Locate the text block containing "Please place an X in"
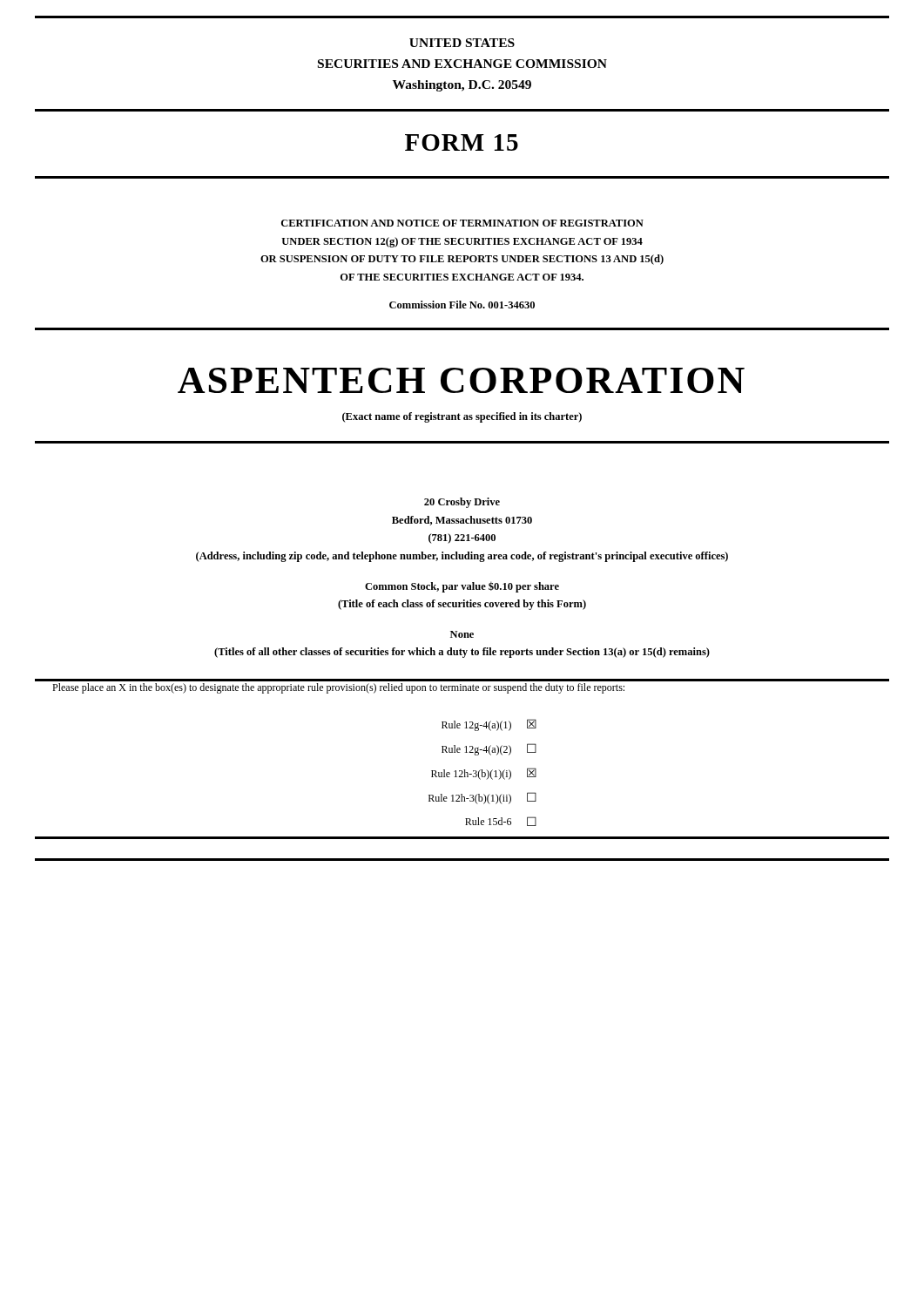This screenshot has width=924, height=1307. (x=339, y=687)
